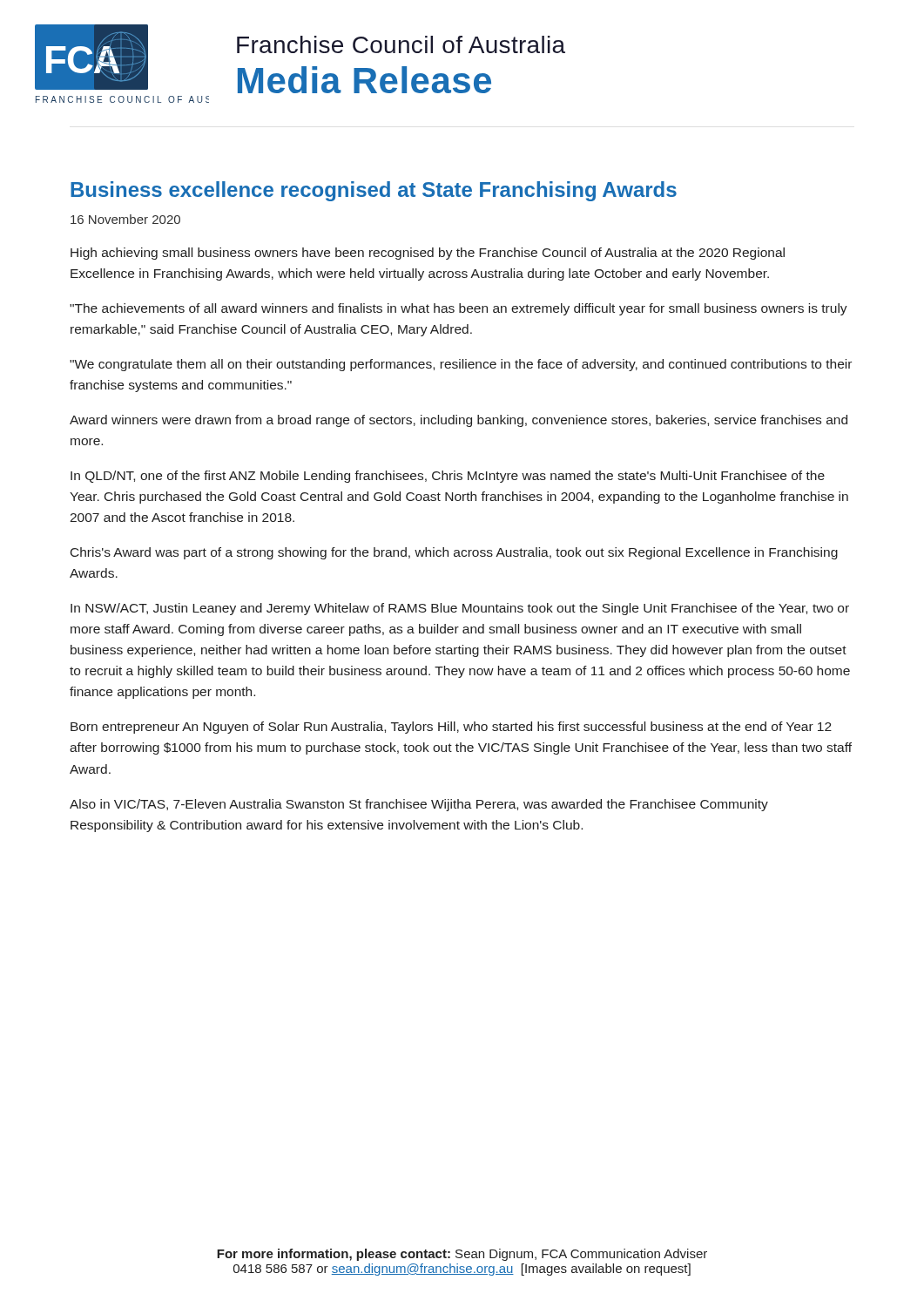Where is the section header that starts "Business excellence recognised at State"?

click(462, 190)
